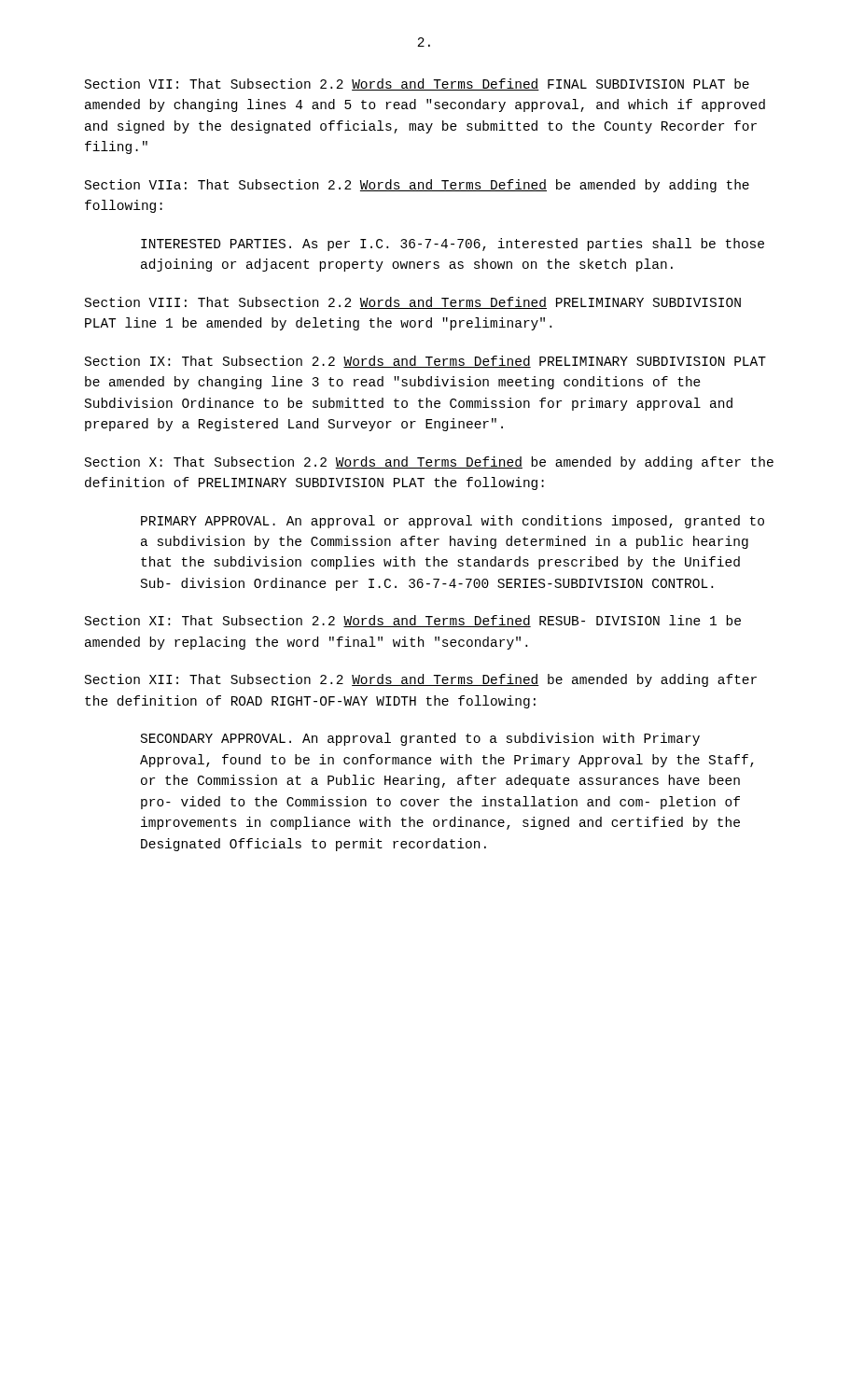The image size is (850, 1400).
Task: Select the element starting "INTERESTED PARTIES. As per"
Action: point(457,255)
